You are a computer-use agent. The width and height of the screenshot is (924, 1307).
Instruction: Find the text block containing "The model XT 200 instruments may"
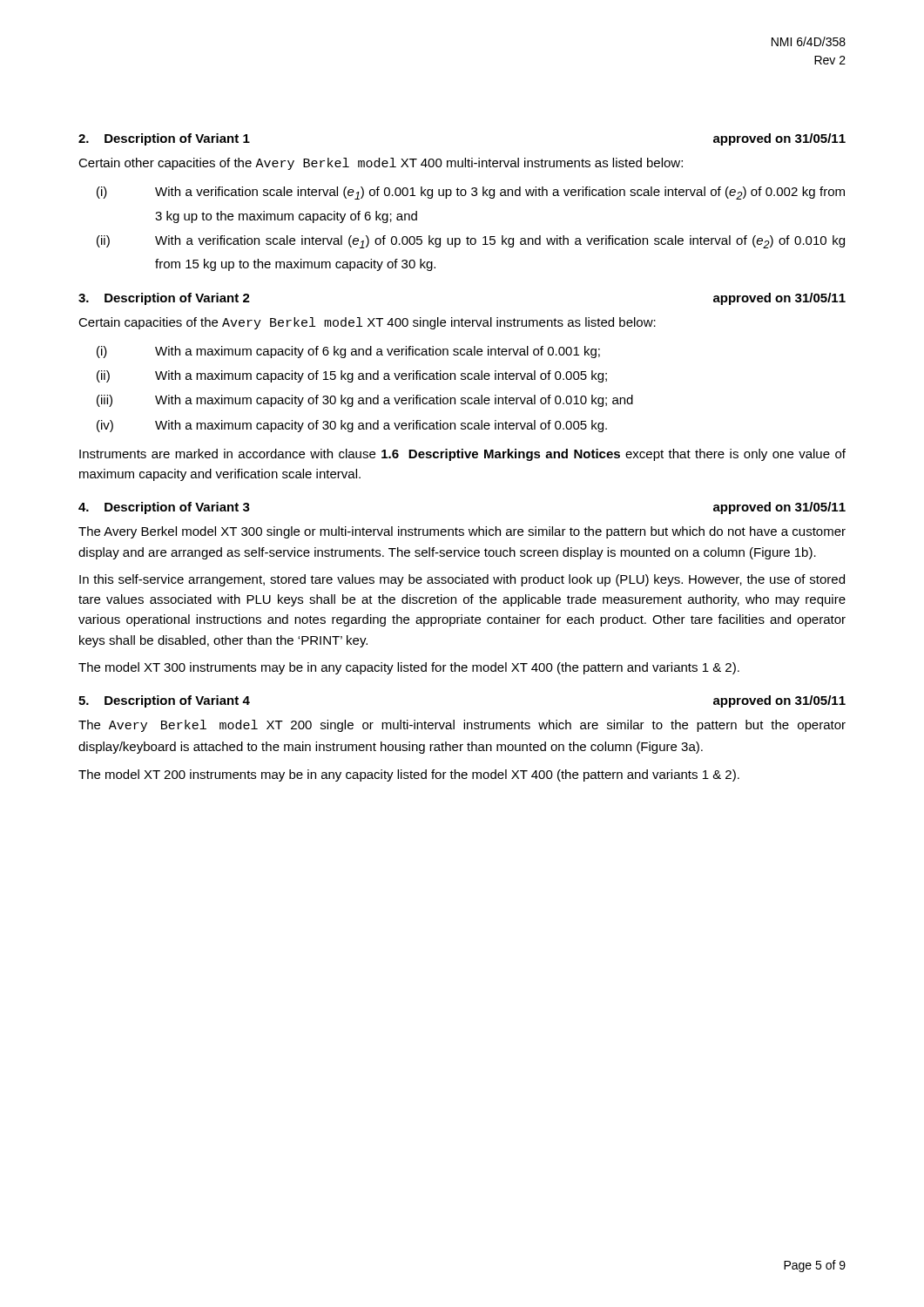(409, 774)
